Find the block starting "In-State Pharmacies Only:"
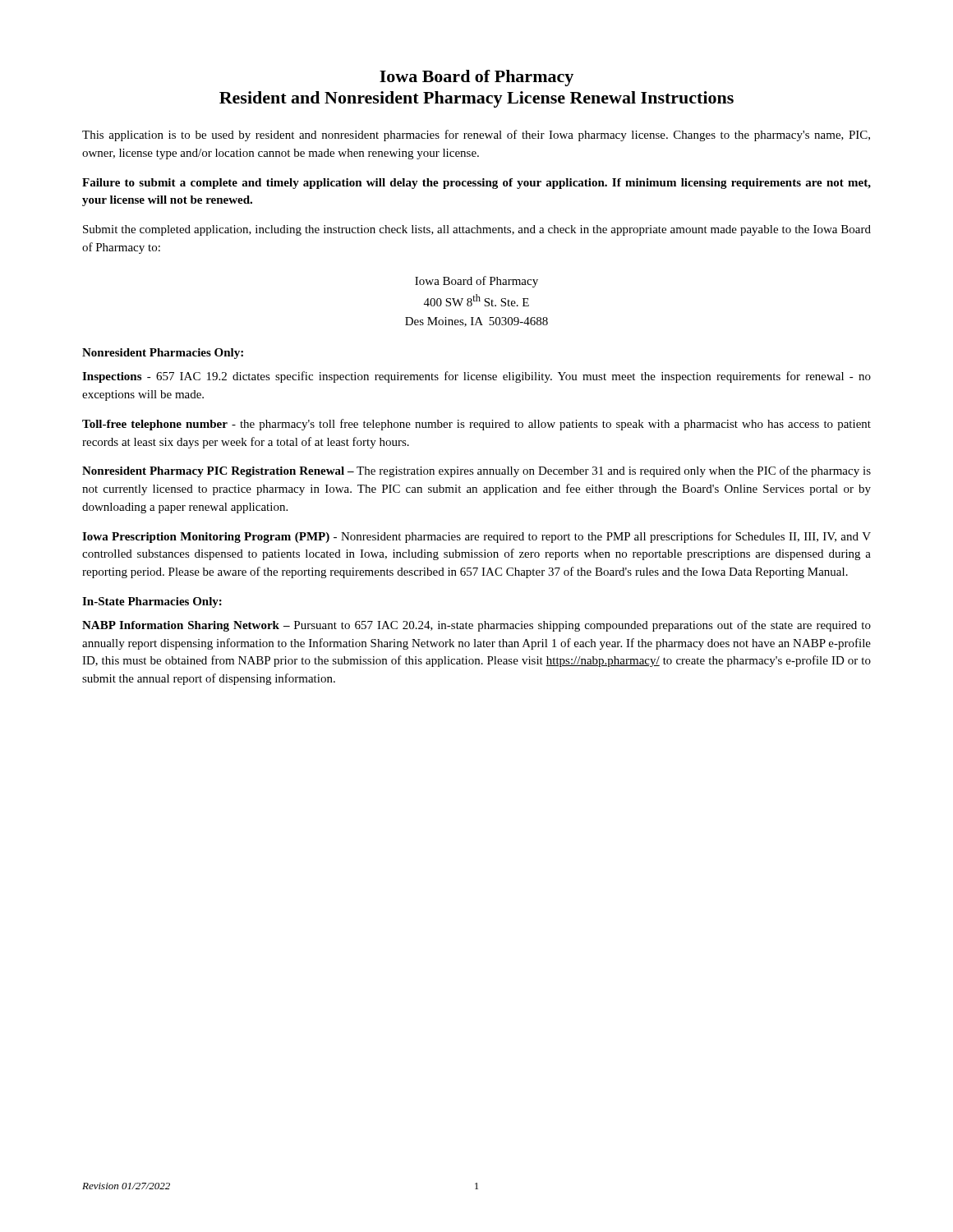This screenshot has width=953, height=1232. [x=152, y=601]
